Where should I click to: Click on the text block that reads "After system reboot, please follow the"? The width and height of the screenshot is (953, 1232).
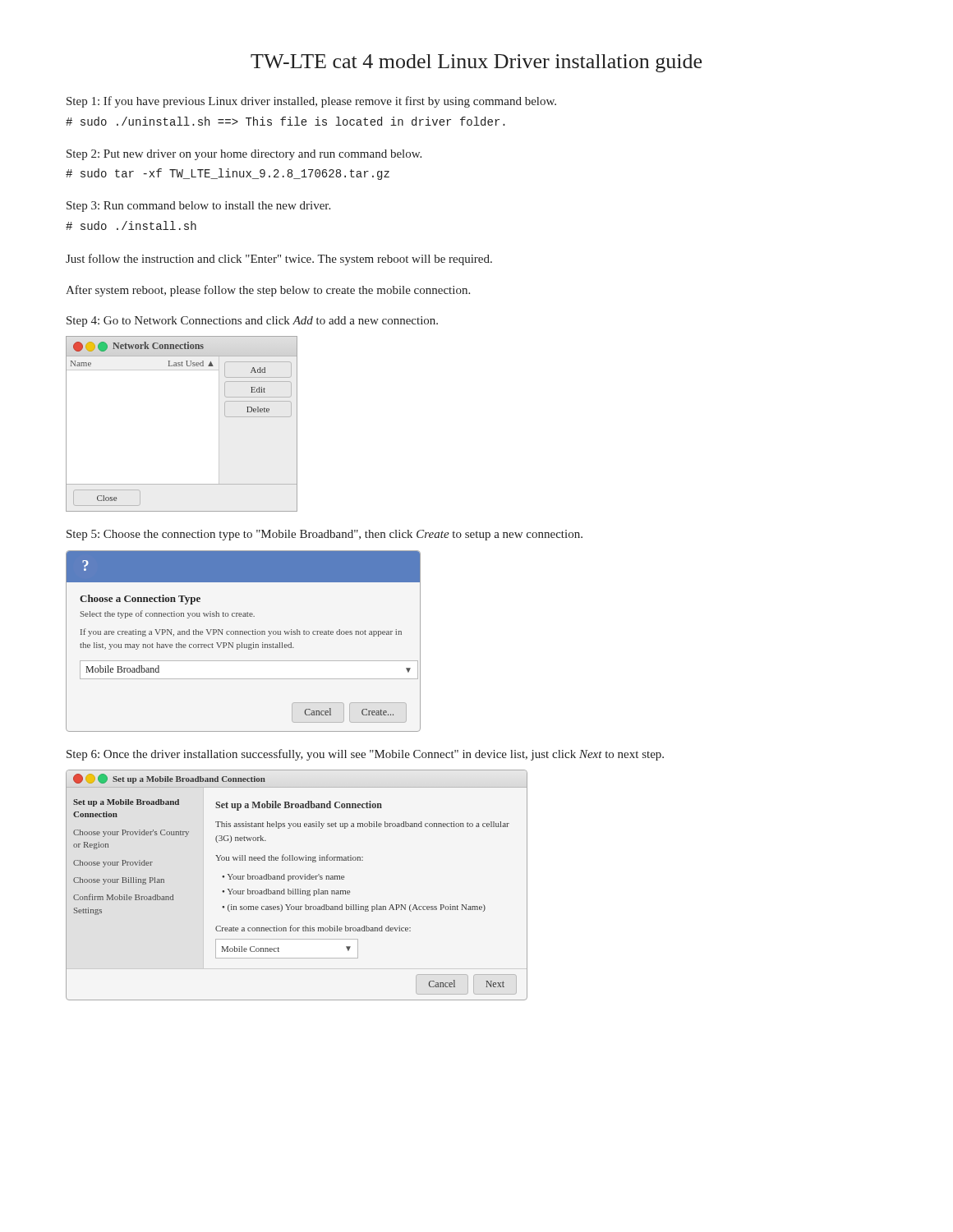coord(476,290)
